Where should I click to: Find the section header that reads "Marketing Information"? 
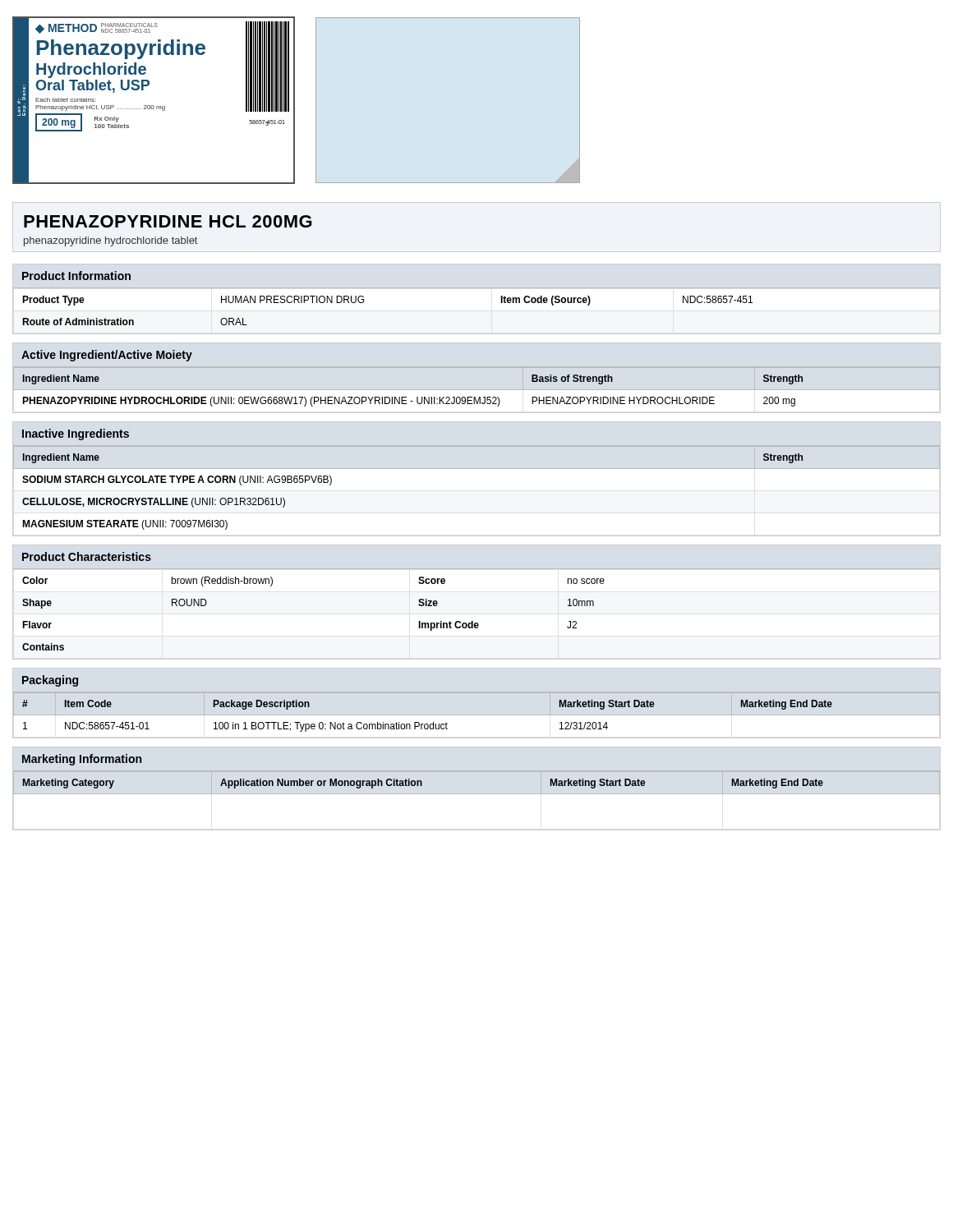[x=82, y=759]
